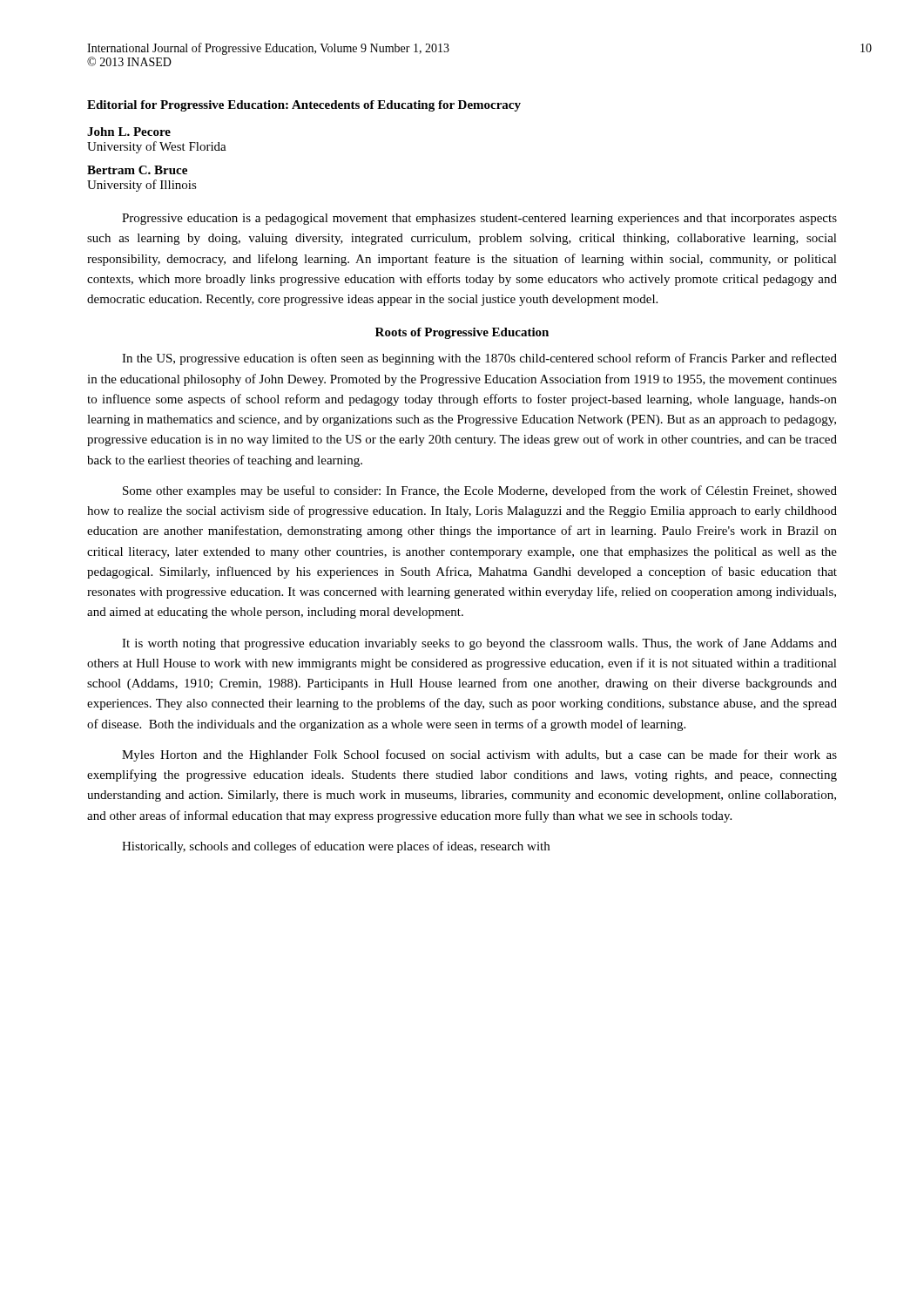The image size is (924, 1307).
Task: Point to "Roots of Progressive Education"
Action: (x=462, y=332)
